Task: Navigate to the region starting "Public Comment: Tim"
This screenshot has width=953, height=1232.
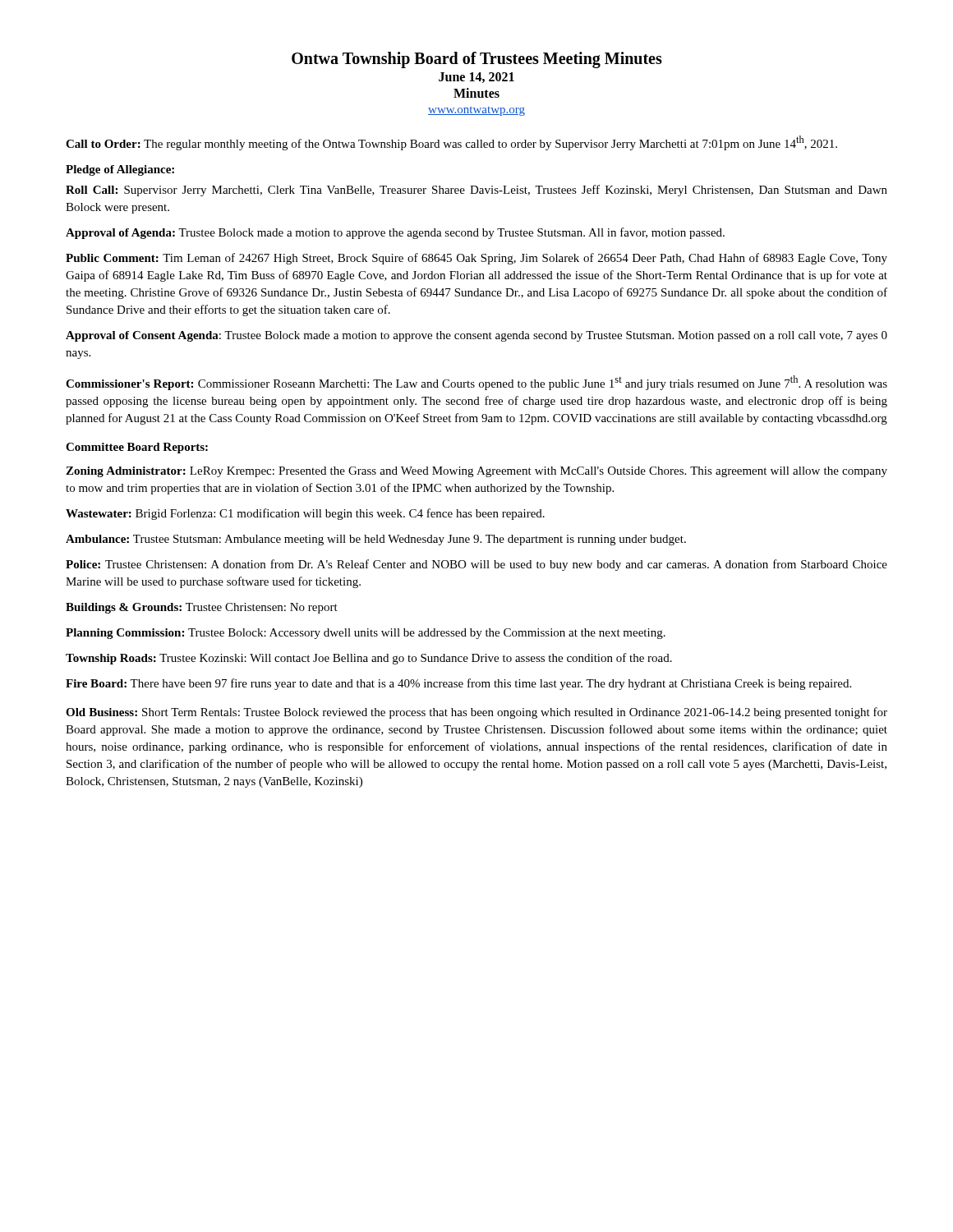Action: point(476,284)
